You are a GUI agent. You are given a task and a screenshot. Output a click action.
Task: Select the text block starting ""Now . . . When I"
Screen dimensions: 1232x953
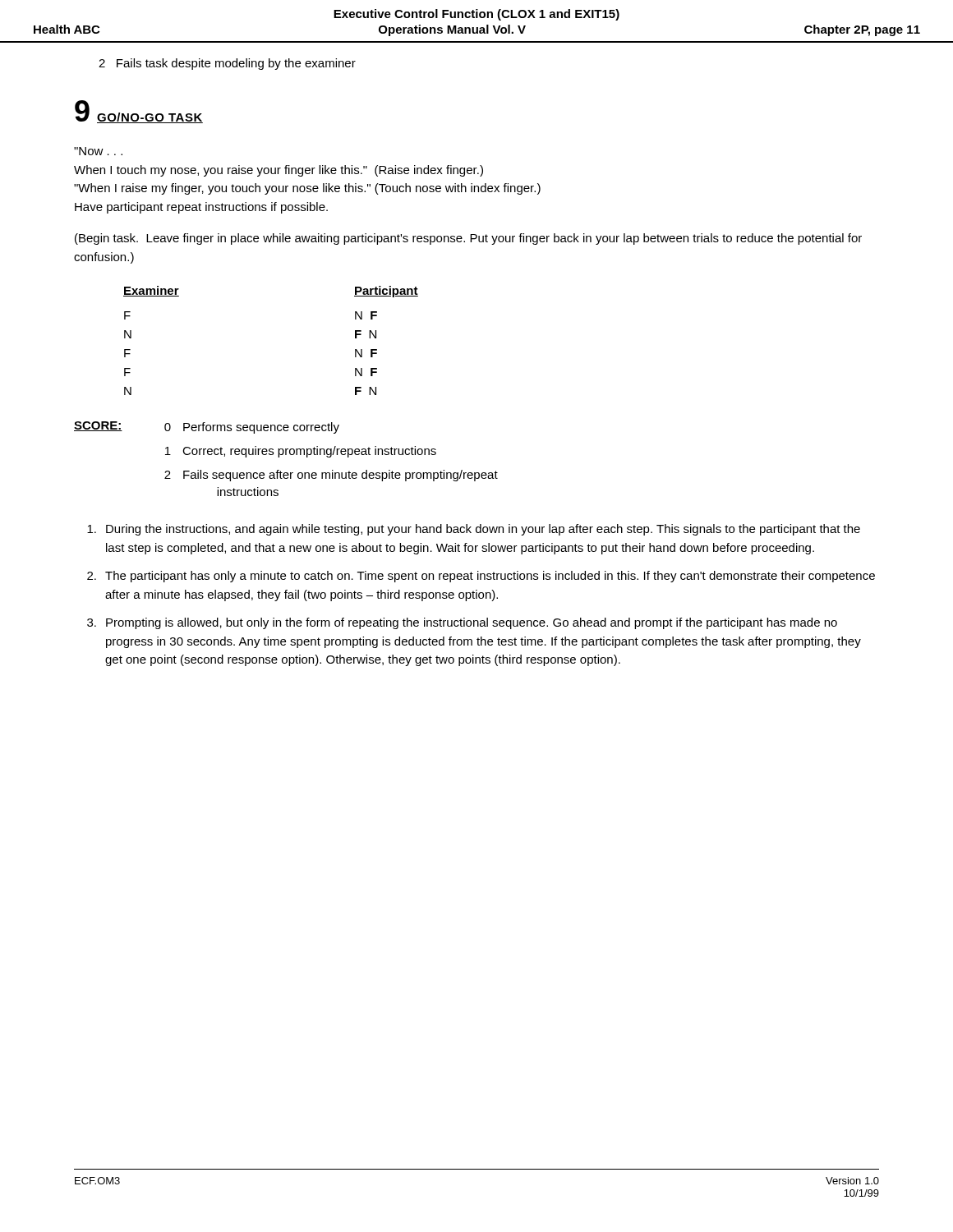click(x=307, y=178)
